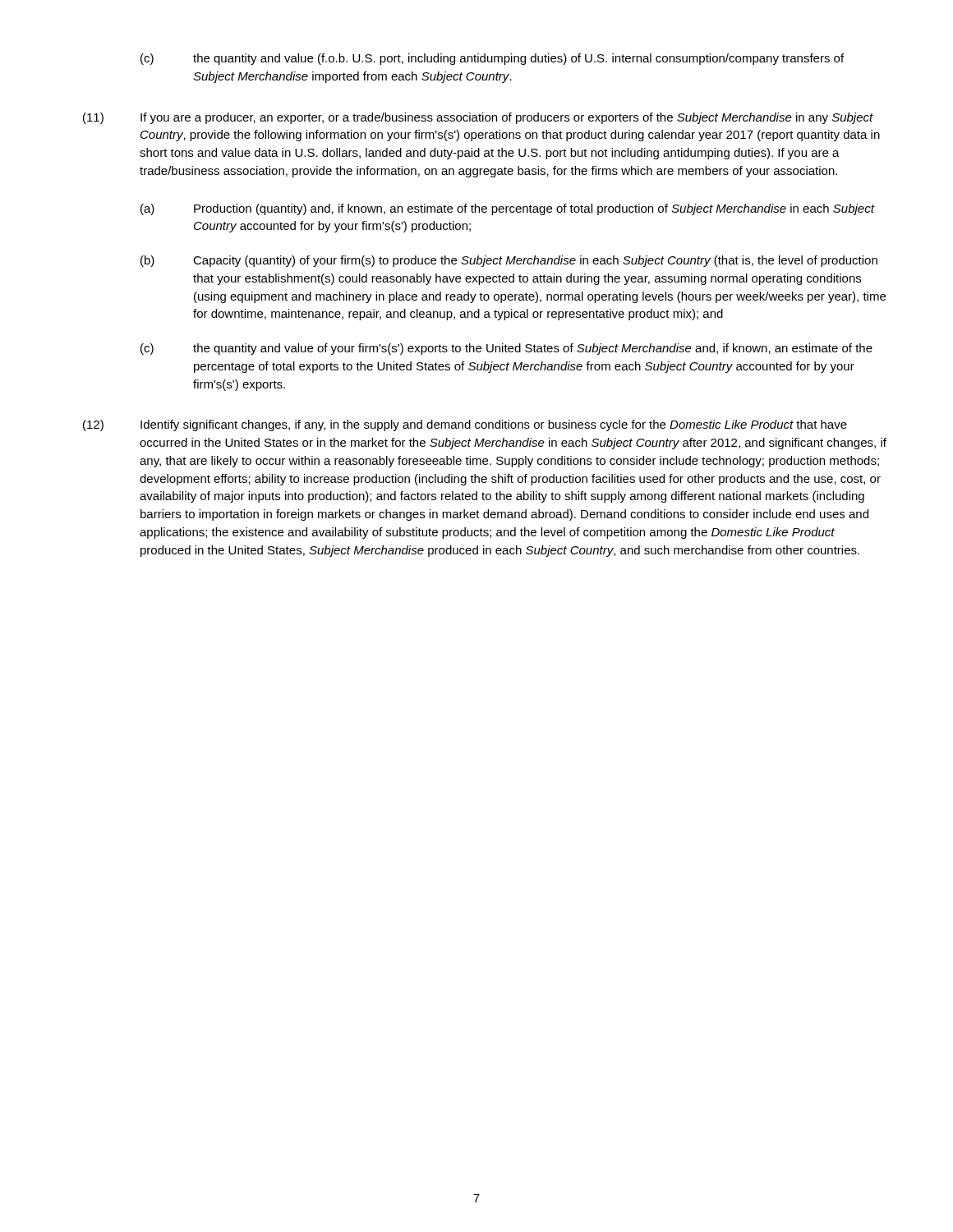Click on the element starting "(11) If you are a producer, an exporter,"
The image size is (953, 1232).
(485, 144)
